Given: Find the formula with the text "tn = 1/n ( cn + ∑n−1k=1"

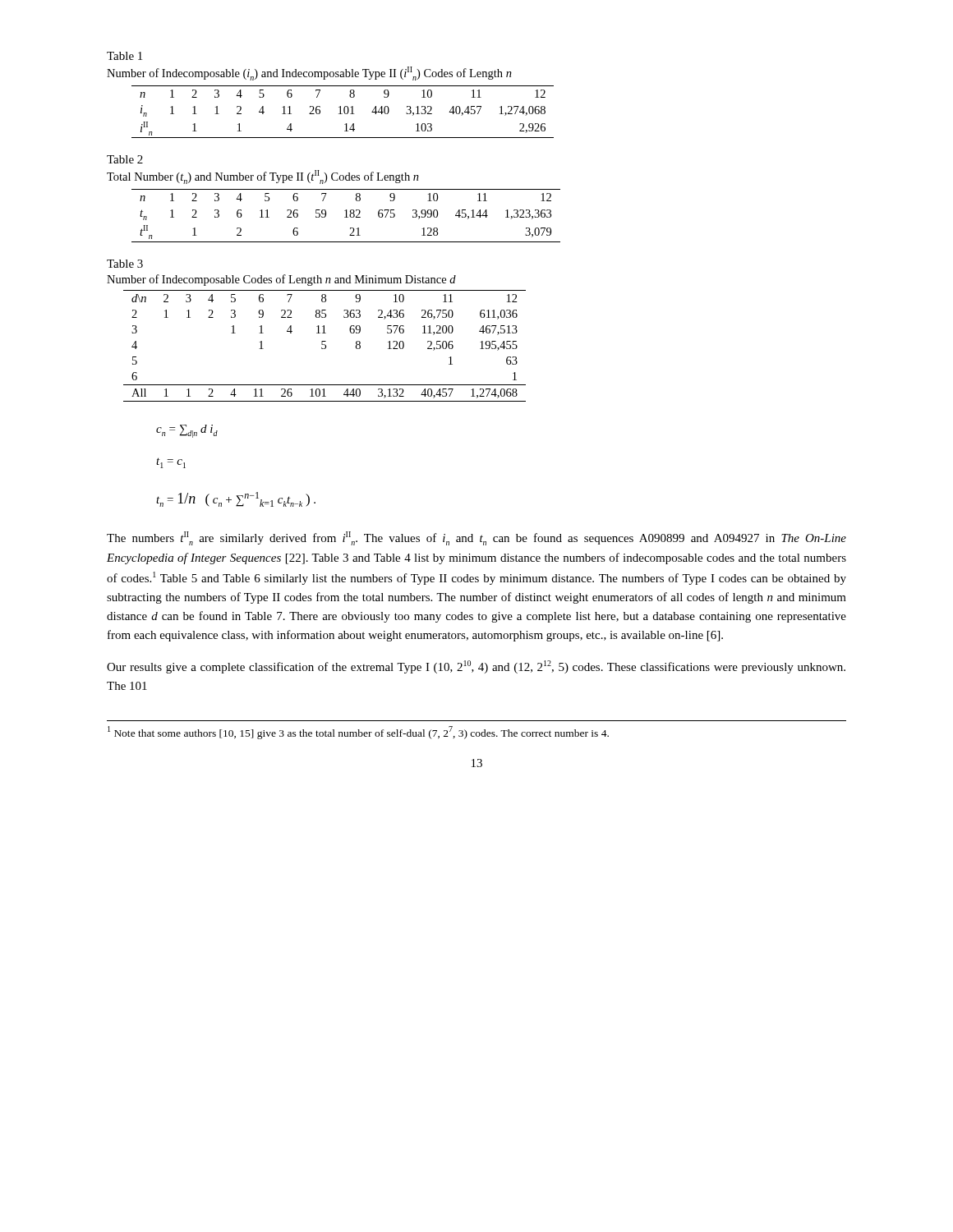Looking at the screenshot, I should coord(236,499).
